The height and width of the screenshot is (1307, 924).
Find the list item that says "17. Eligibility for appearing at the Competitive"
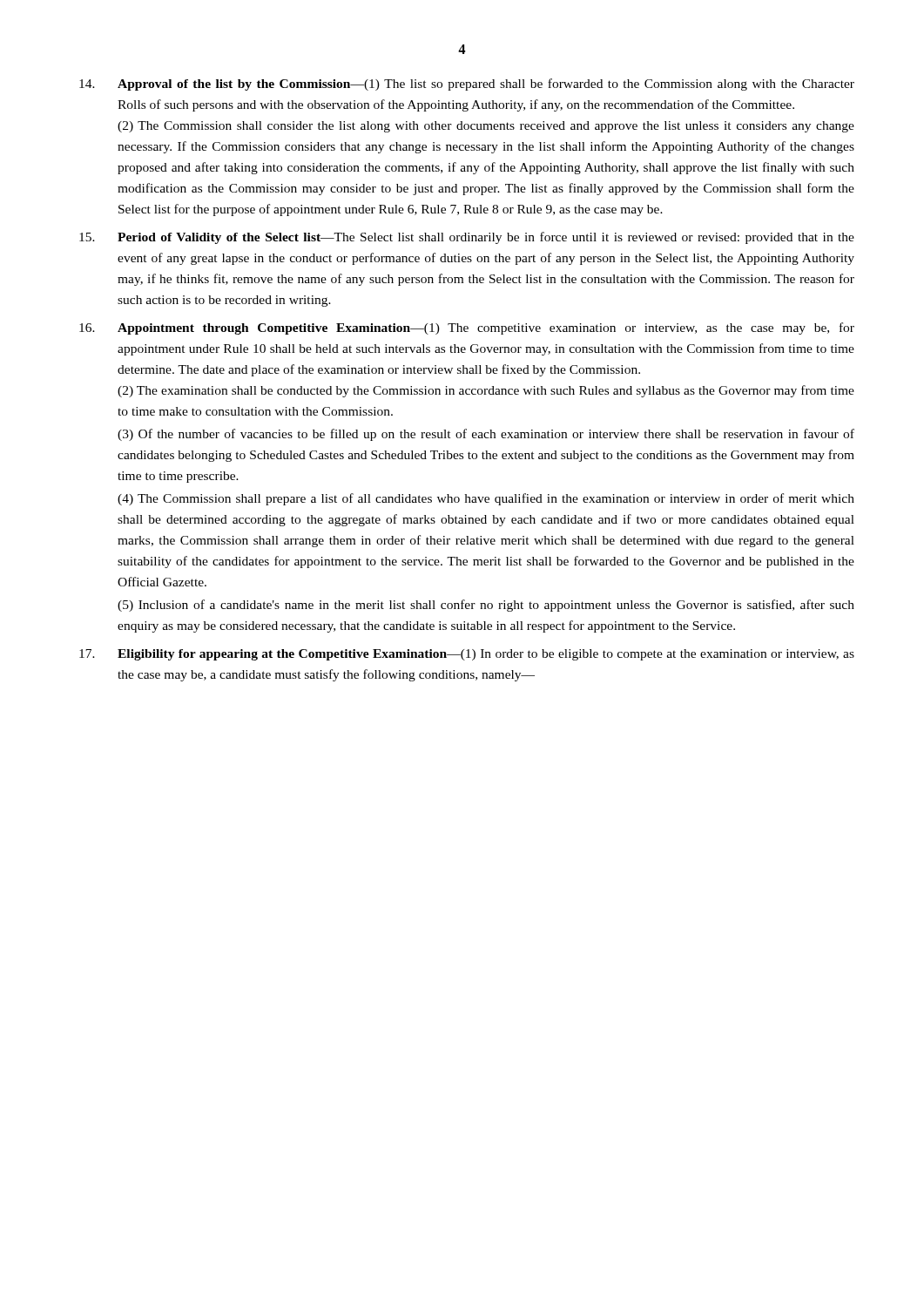pos(466,664)
